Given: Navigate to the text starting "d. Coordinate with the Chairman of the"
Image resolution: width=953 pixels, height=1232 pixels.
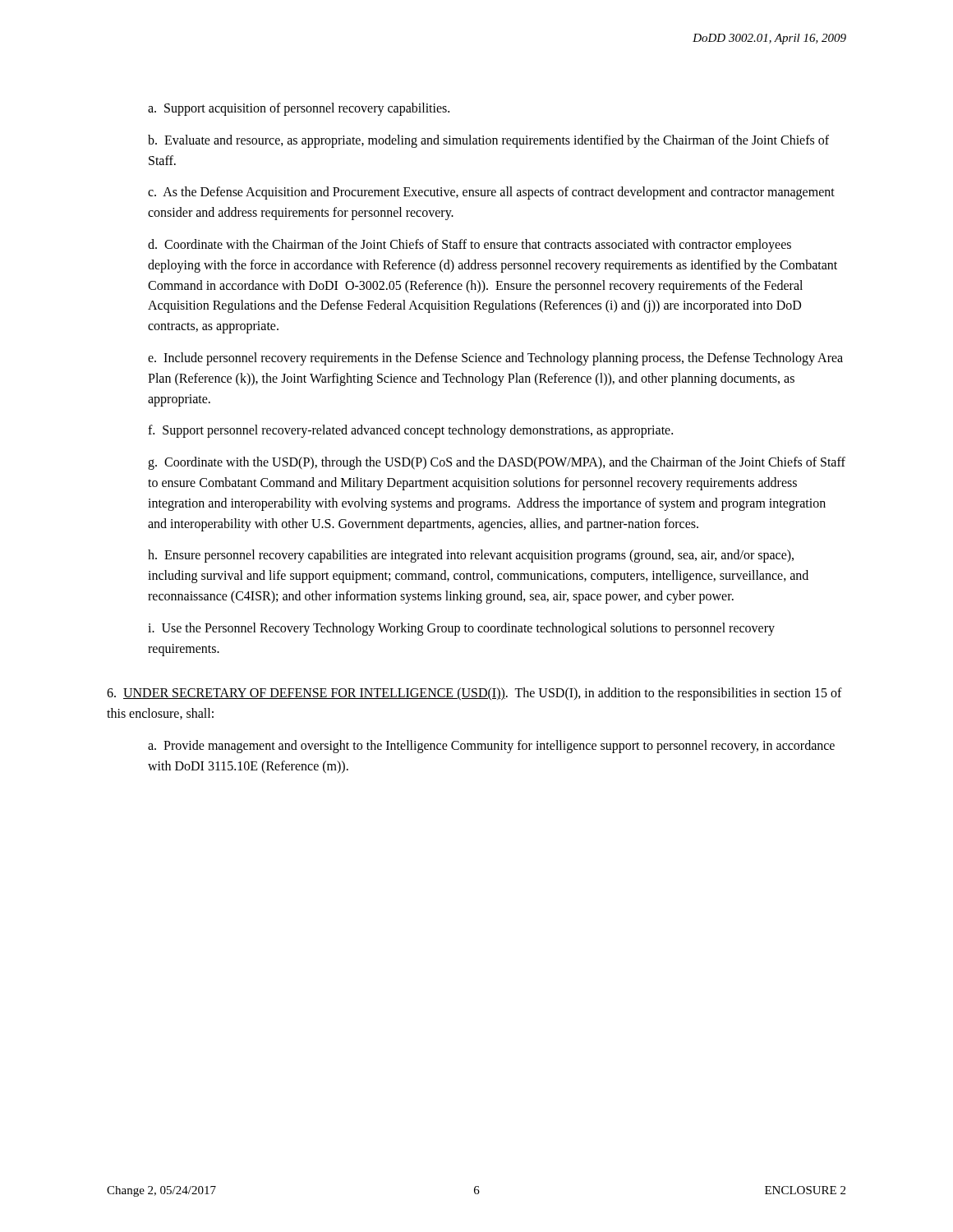Looking at the screenshot, I should click(x=493, y=285).
